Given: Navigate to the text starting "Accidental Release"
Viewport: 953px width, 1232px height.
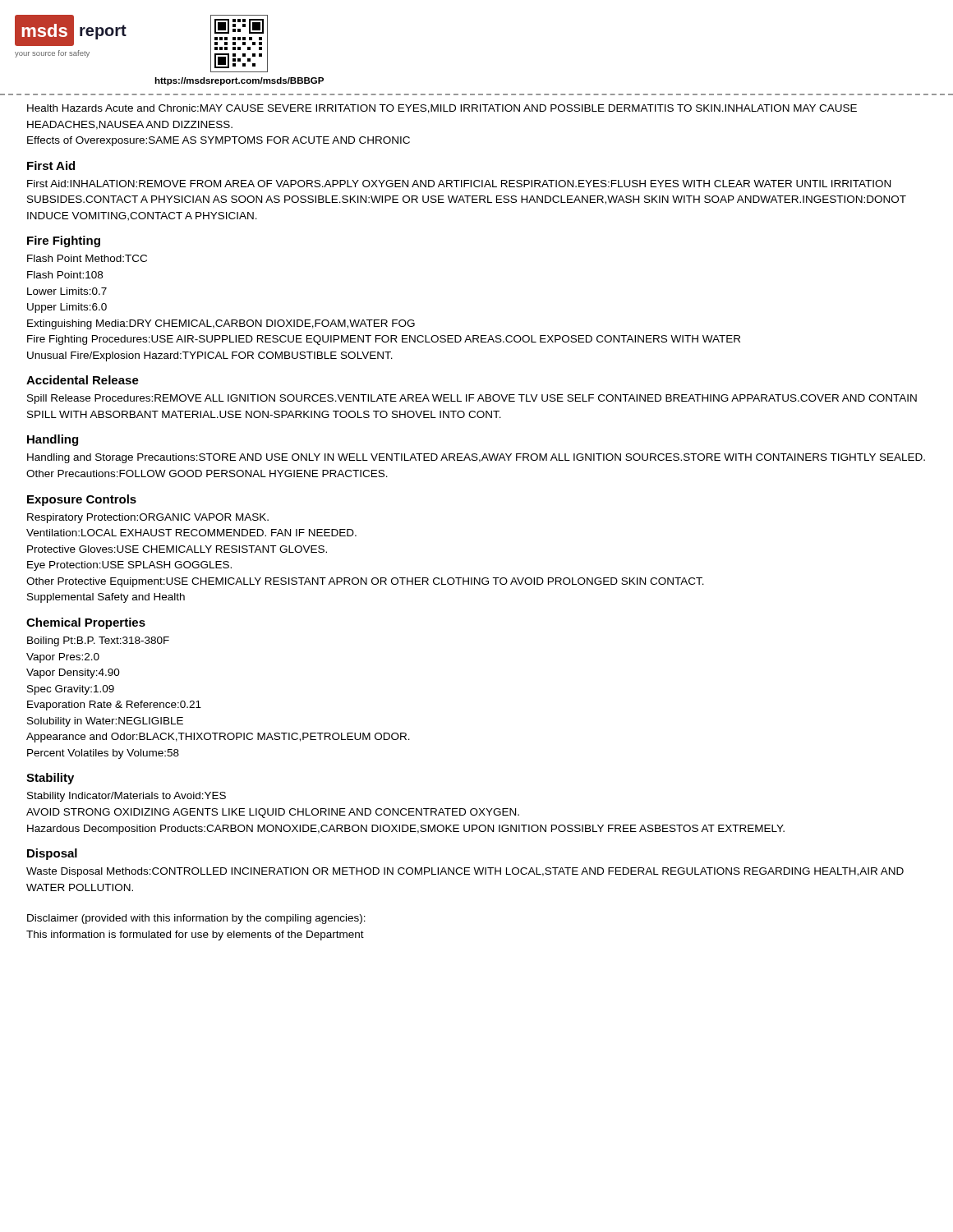Looking at the screenshot, I should click(82, 380).
